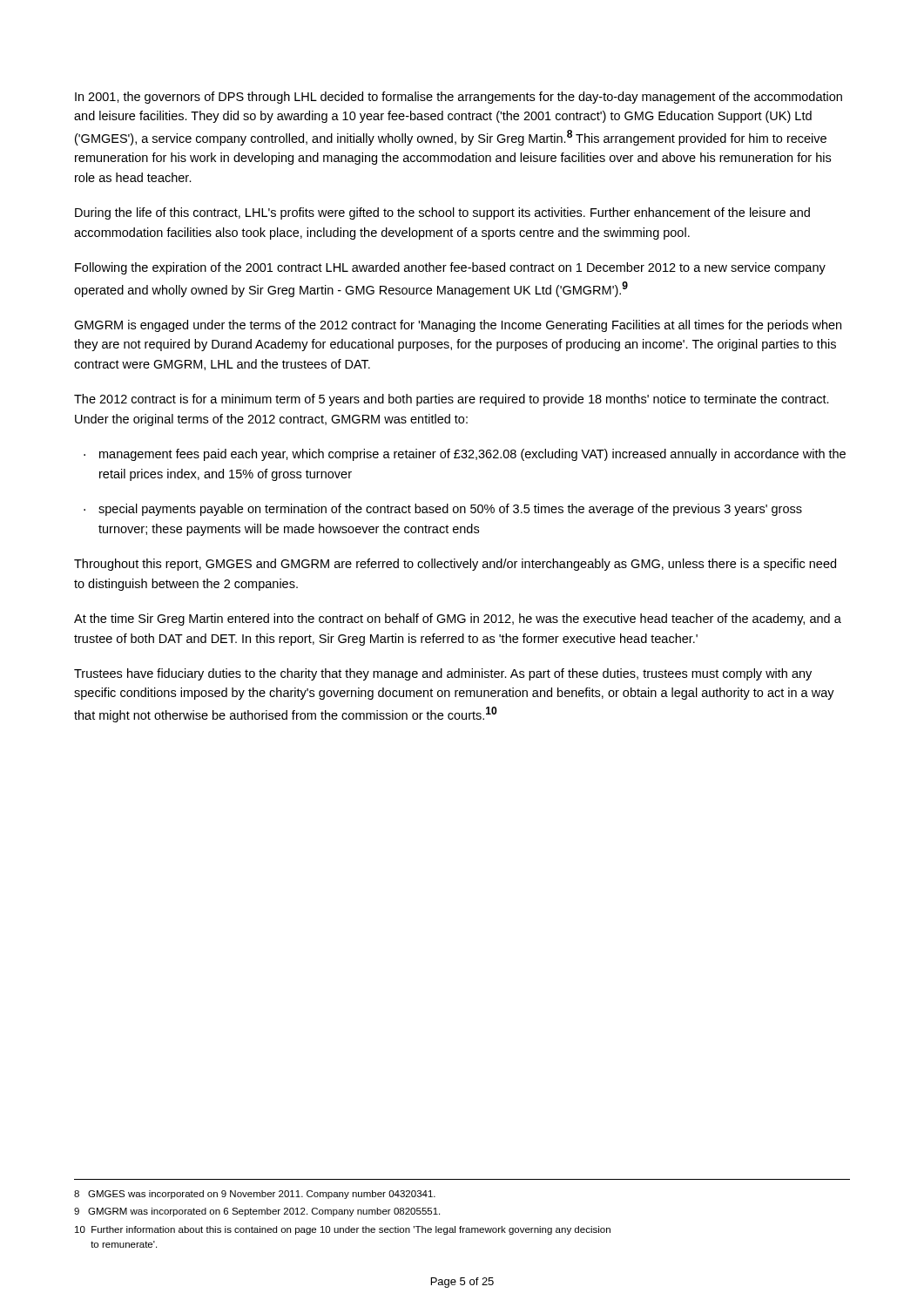
Task: Locate the text block with the text "GMGRM is engaged under"
Action: click(x=462, y=345)
